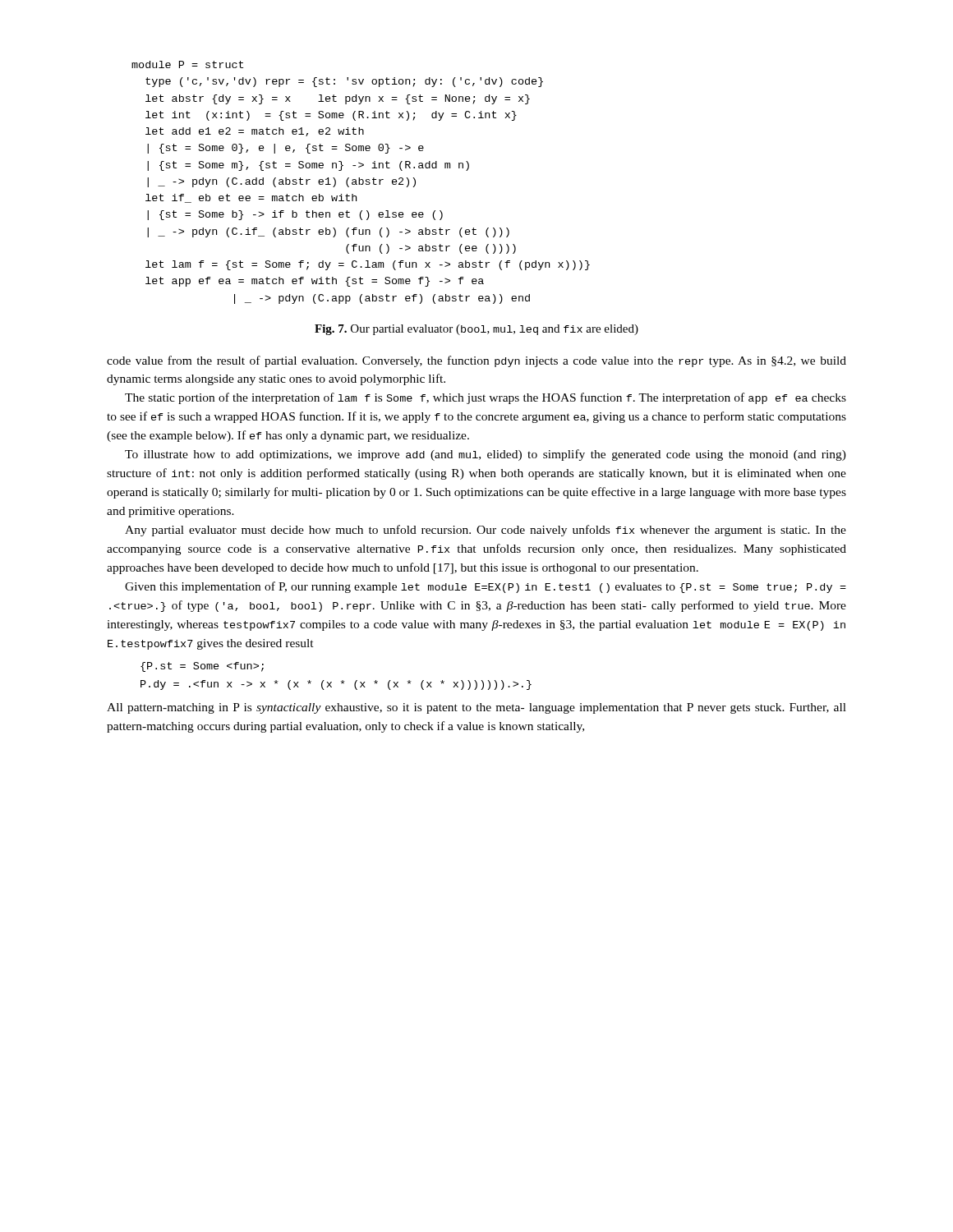Locate the passage starting "All pattern-matching in"

coord(476,717)
